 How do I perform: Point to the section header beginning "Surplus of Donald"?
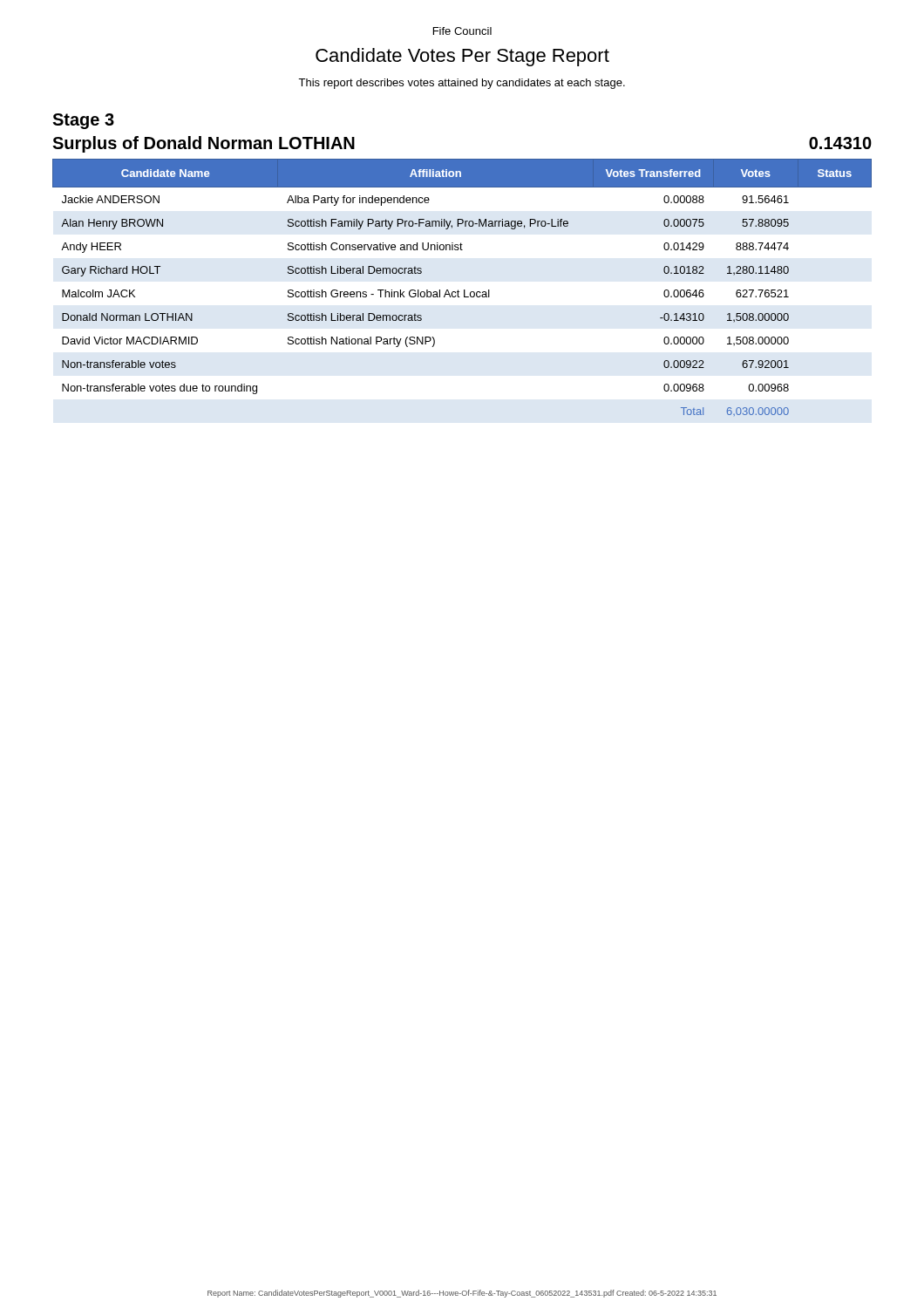[x=204, y=143]
